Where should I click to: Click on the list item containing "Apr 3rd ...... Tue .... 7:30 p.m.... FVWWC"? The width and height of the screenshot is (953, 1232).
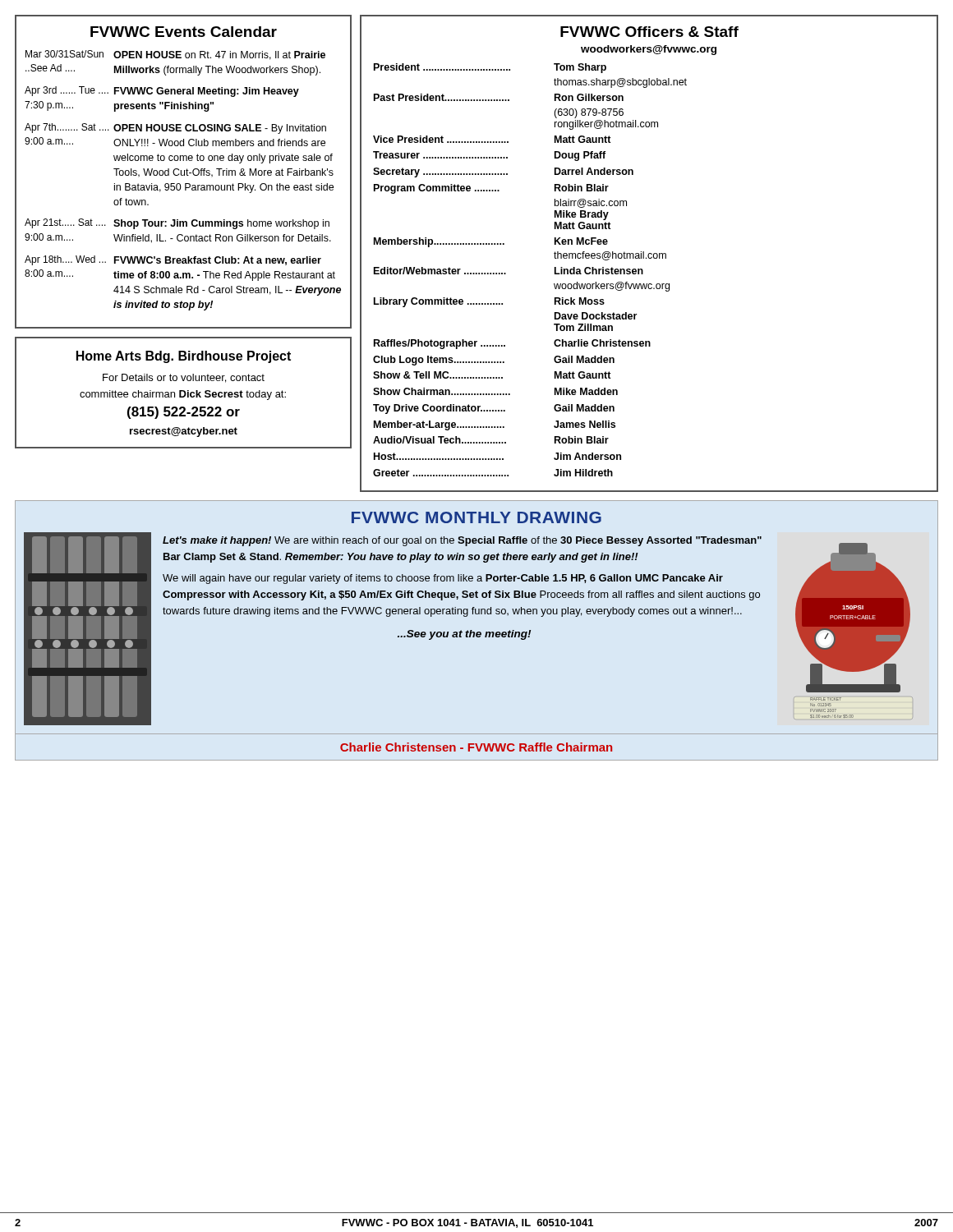click(x=183, y=99)
